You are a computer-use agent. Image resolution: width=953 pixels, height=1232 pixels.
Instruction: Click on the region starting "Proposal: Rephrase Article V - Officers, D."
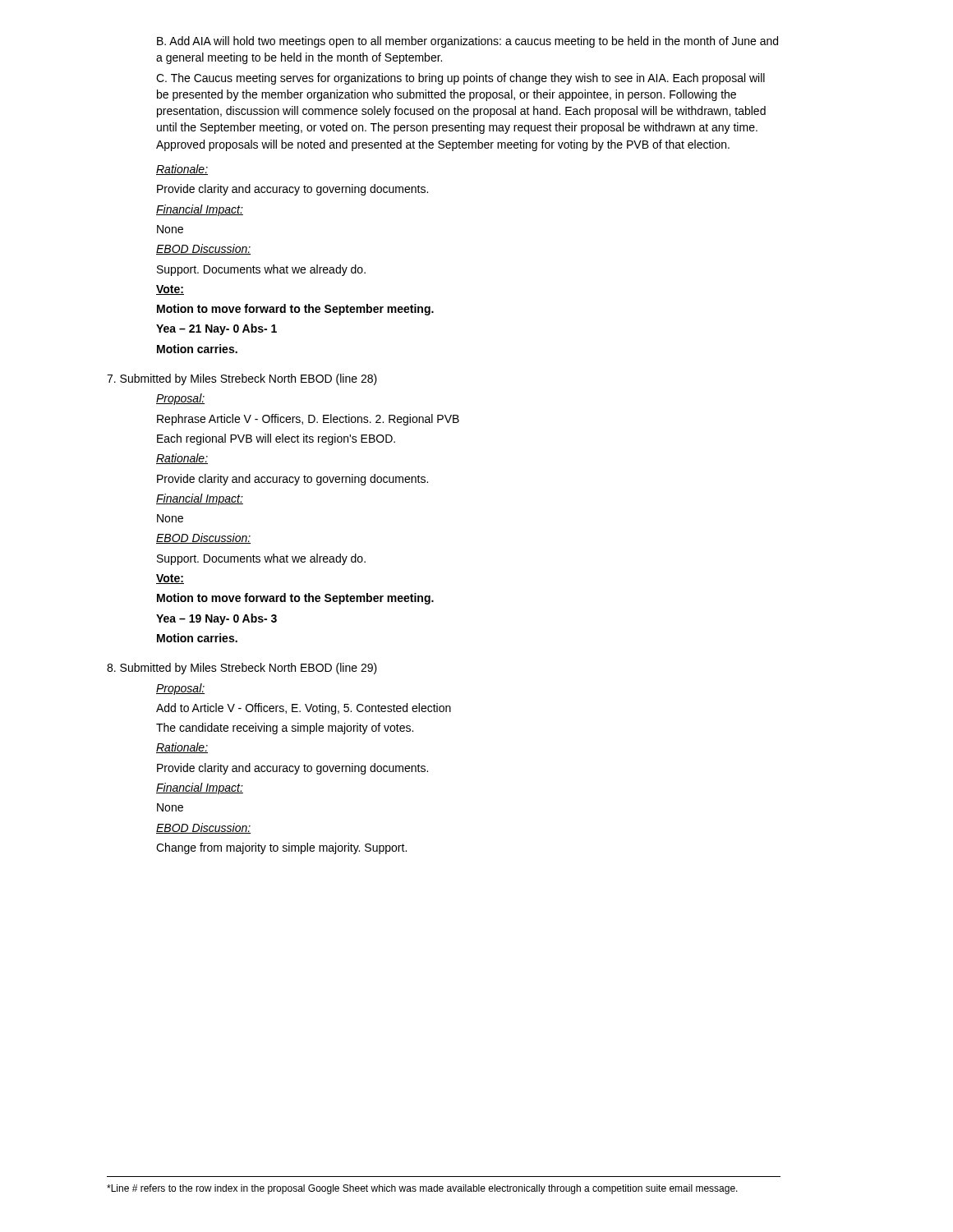(468, 419)
